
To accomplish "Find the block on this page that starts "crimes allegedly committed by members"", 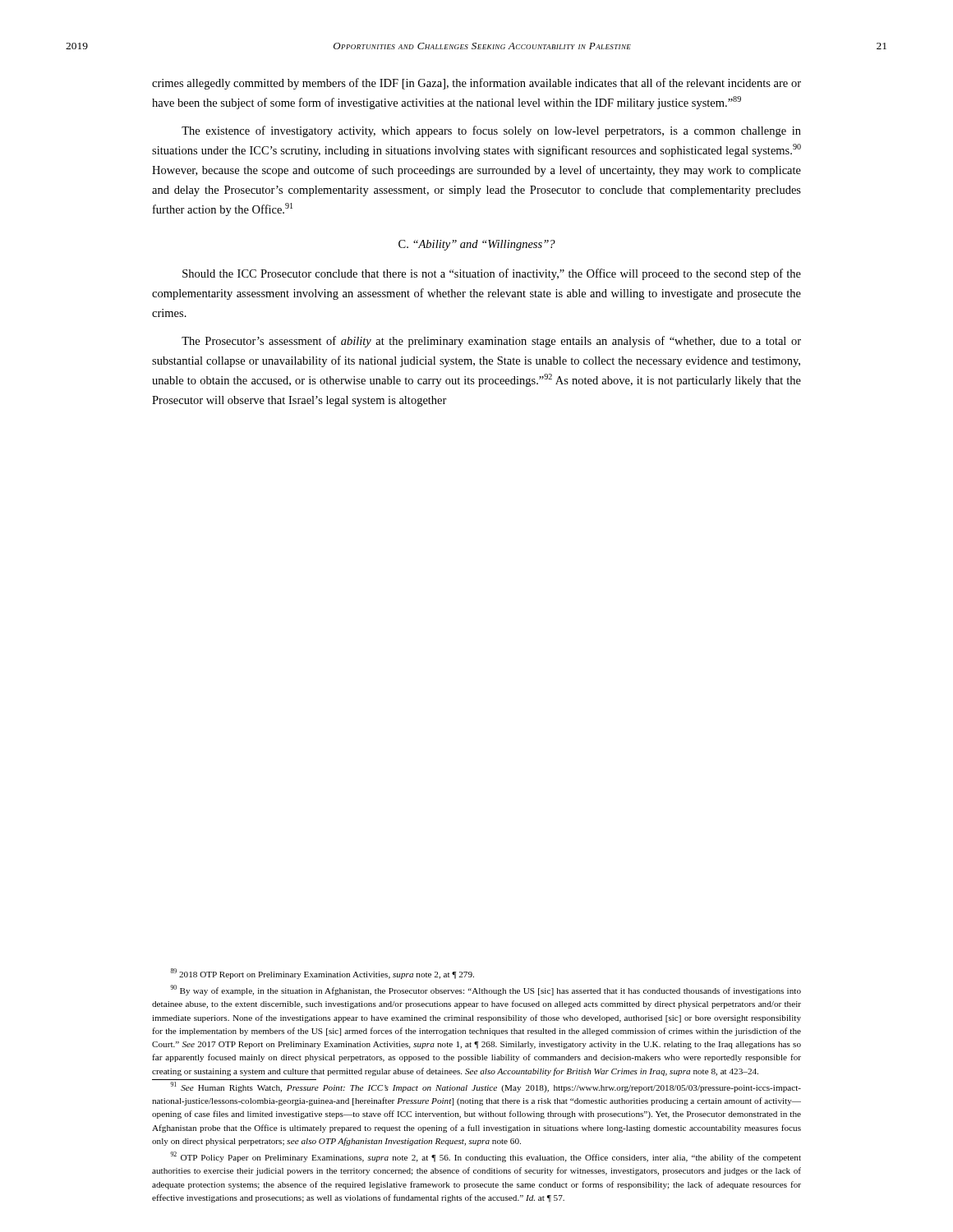I will 476,94.
